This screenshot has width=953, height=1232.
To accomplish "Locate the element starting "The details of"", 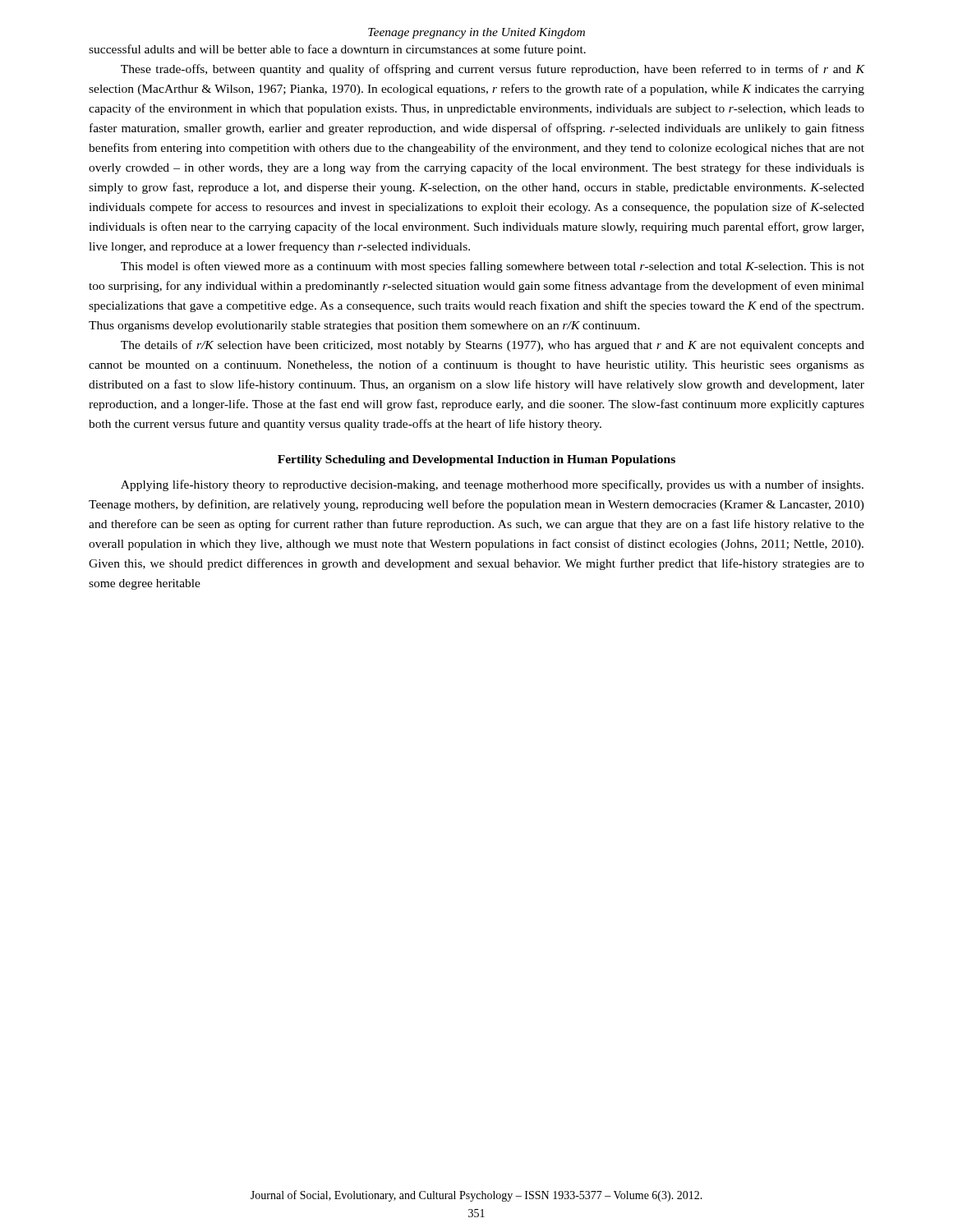I will click(x=476, y=384).
